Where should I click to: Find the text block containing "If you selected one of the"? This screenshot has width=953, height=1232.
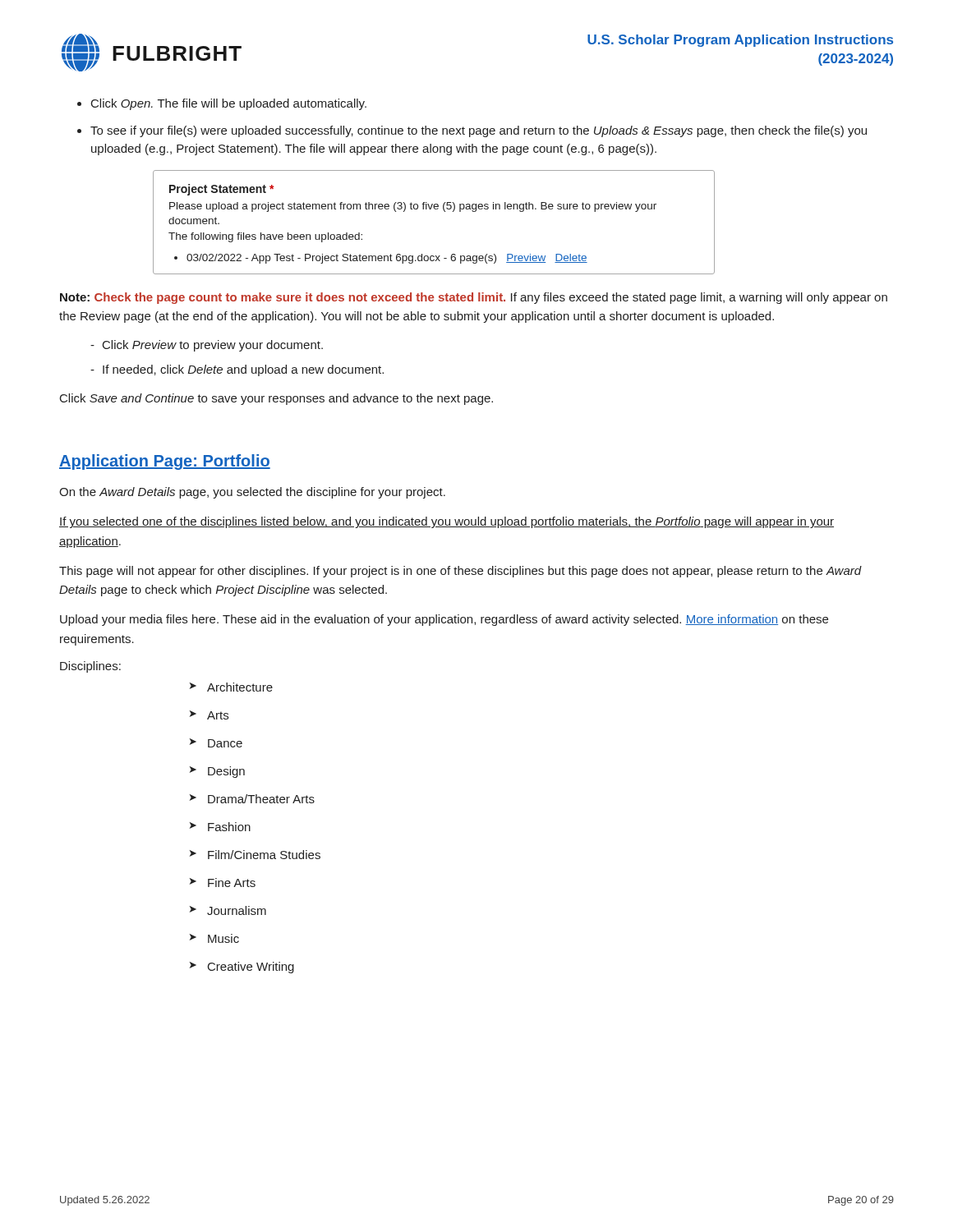(x=447, y=531)
